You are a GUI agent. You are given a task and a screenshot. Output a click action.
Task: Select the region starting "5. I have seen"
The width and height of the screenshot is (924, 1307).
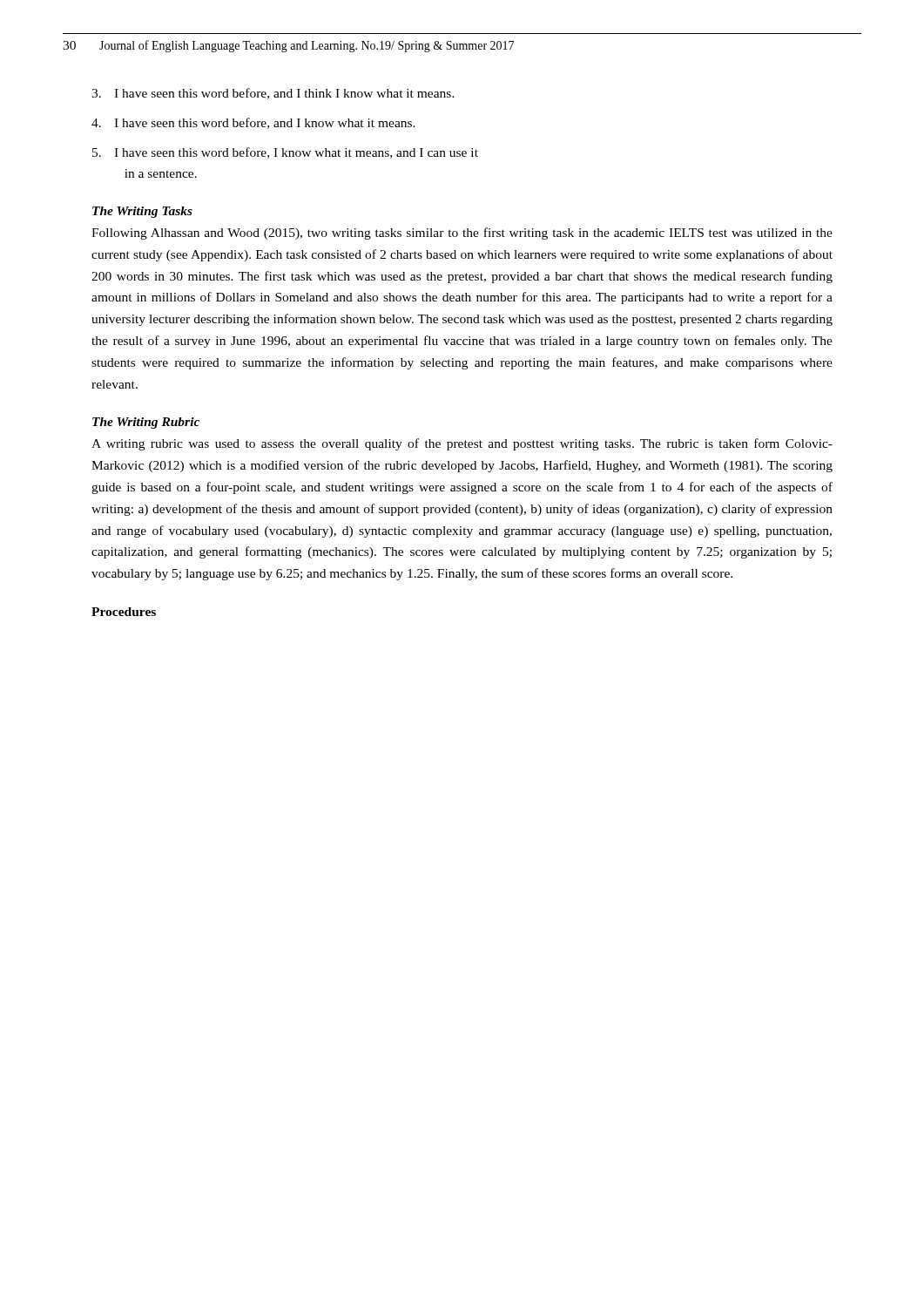tap(285, 163)
